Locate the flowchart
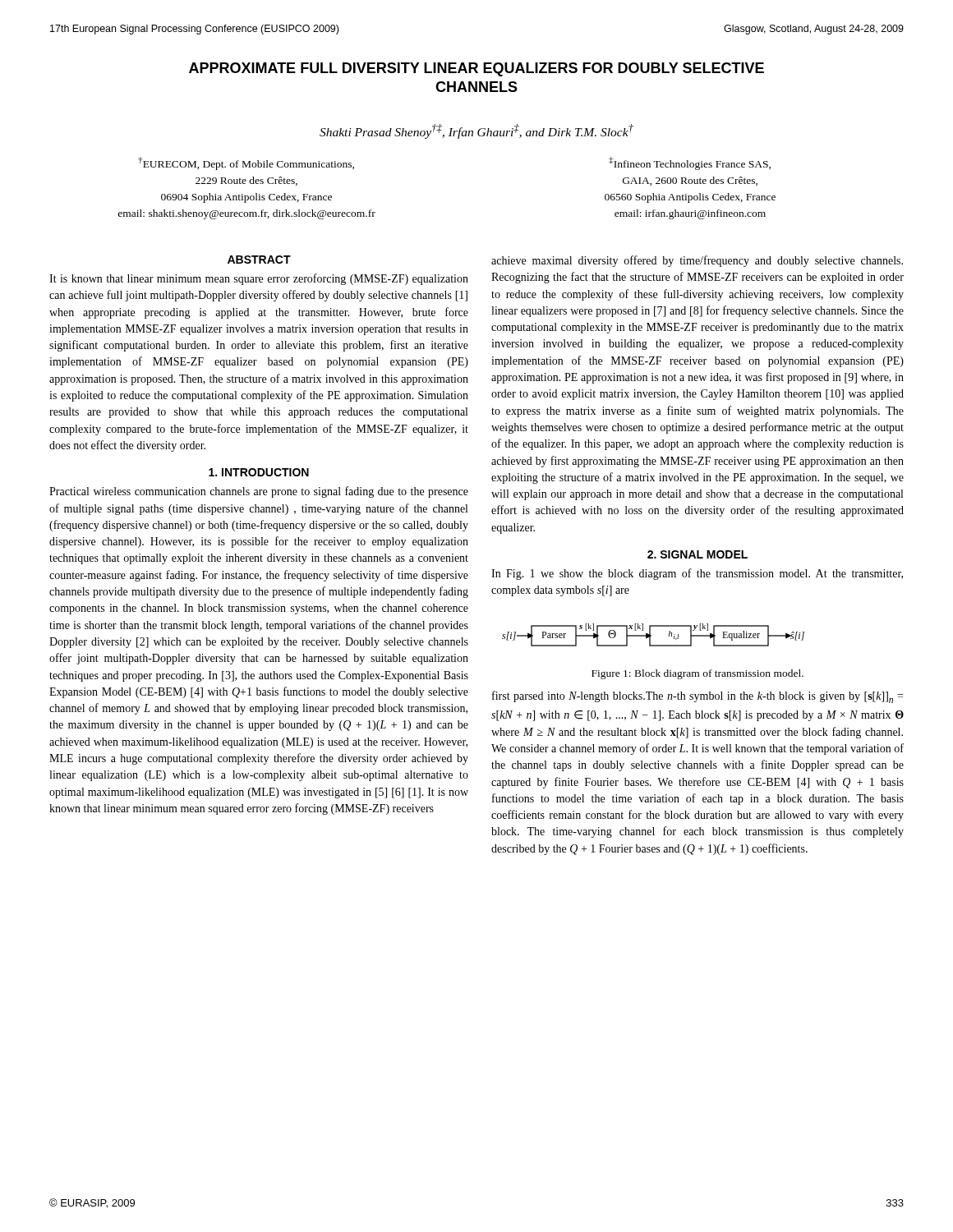953x1232 pixels. pos(698,637)
